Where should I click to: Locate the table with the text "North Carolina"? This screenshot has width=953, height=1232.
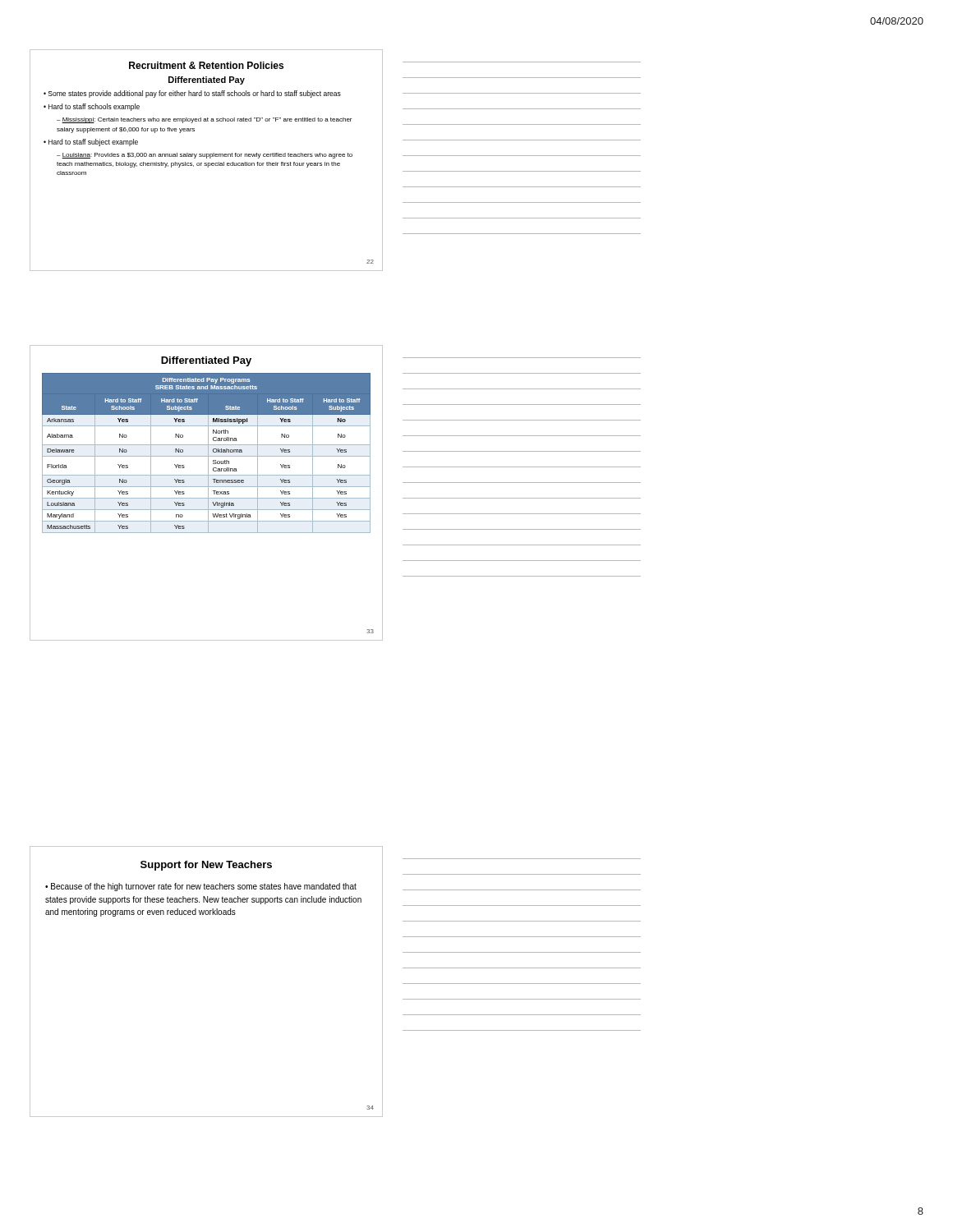pyautogui.click(x=206, y=453)
